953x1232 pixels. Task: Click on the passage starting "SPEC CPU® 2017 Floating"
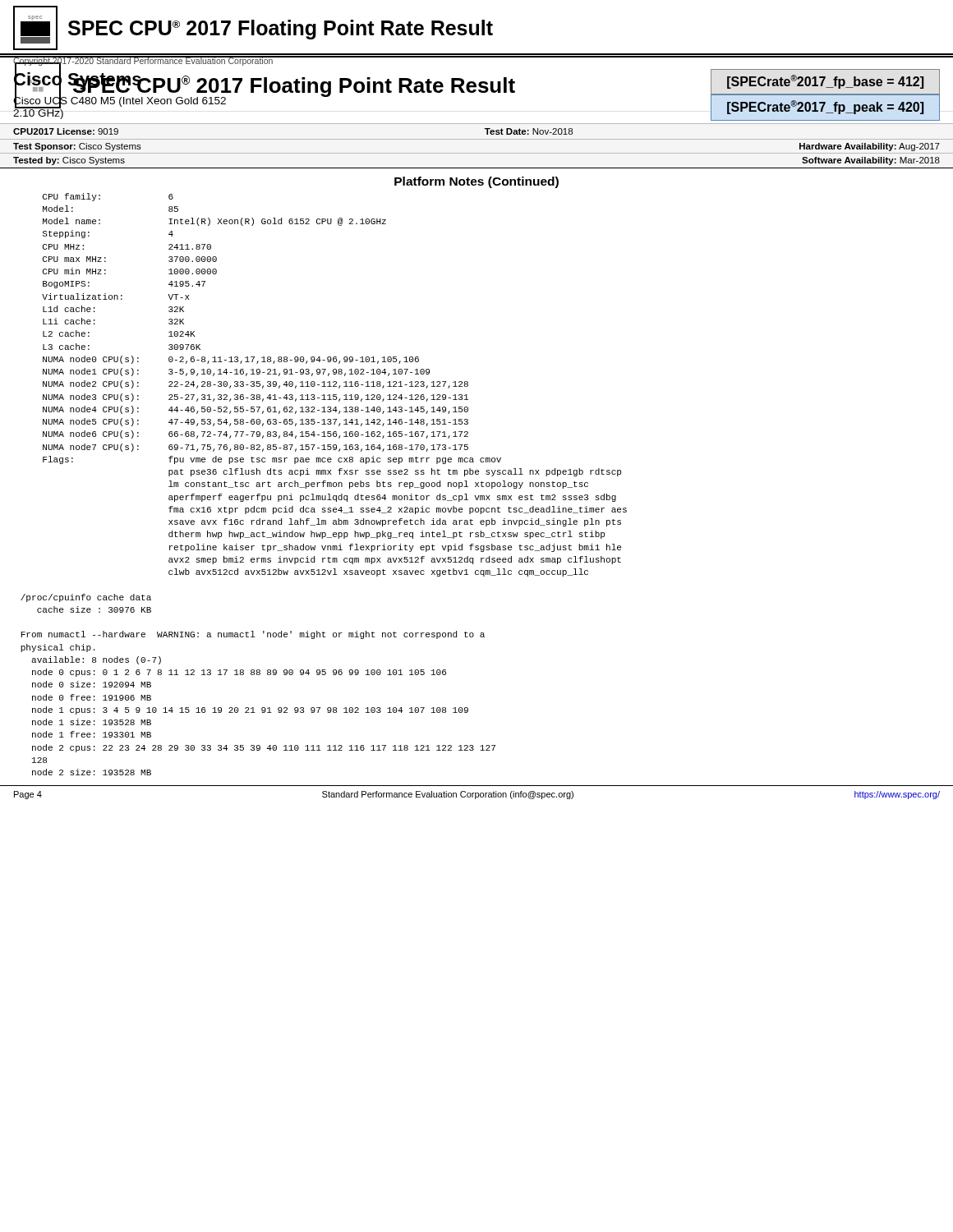coord(280,28)
